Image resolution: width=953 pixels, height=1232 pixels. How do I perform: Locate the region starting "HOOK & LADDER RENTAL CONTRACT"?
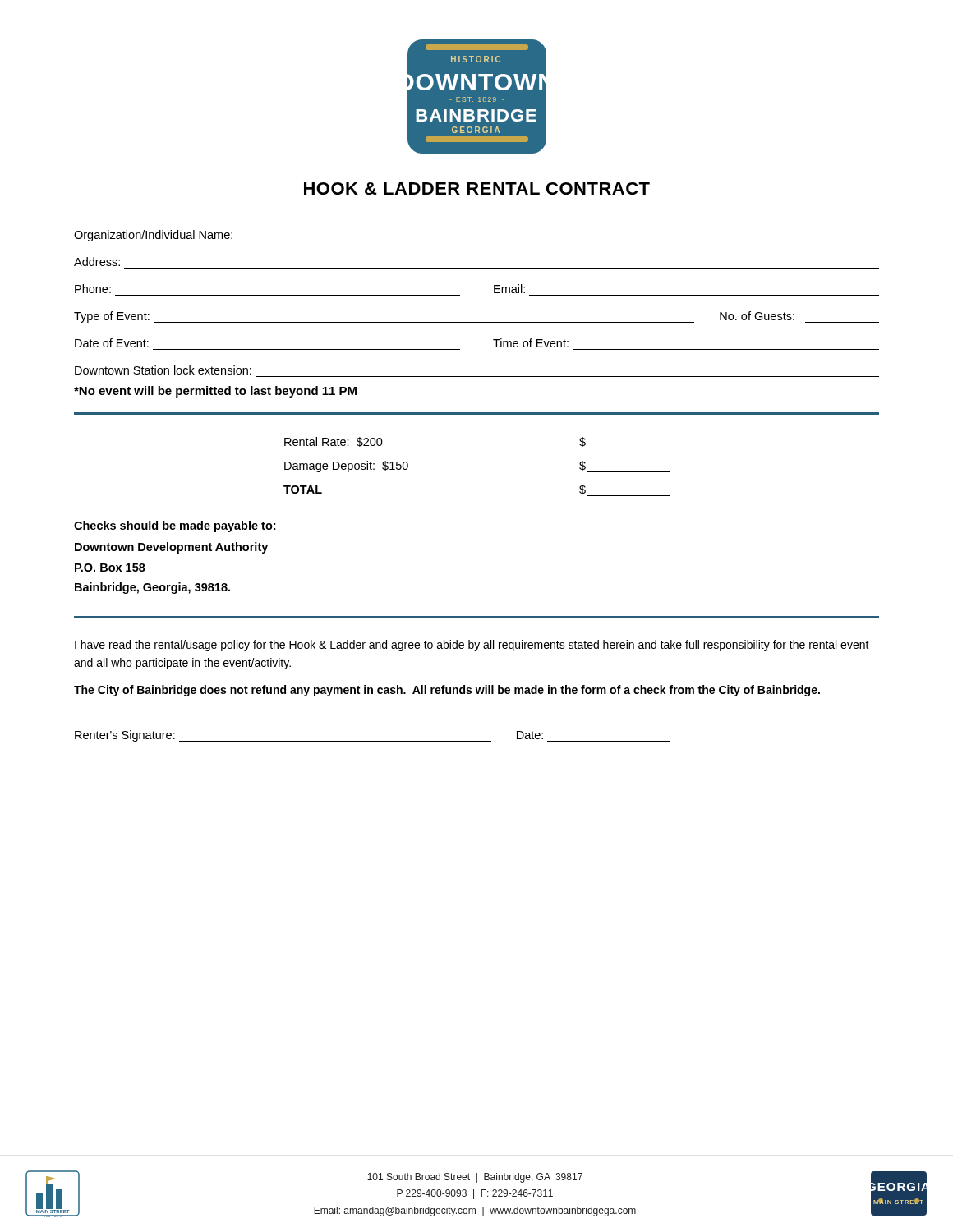coord(476,188)
